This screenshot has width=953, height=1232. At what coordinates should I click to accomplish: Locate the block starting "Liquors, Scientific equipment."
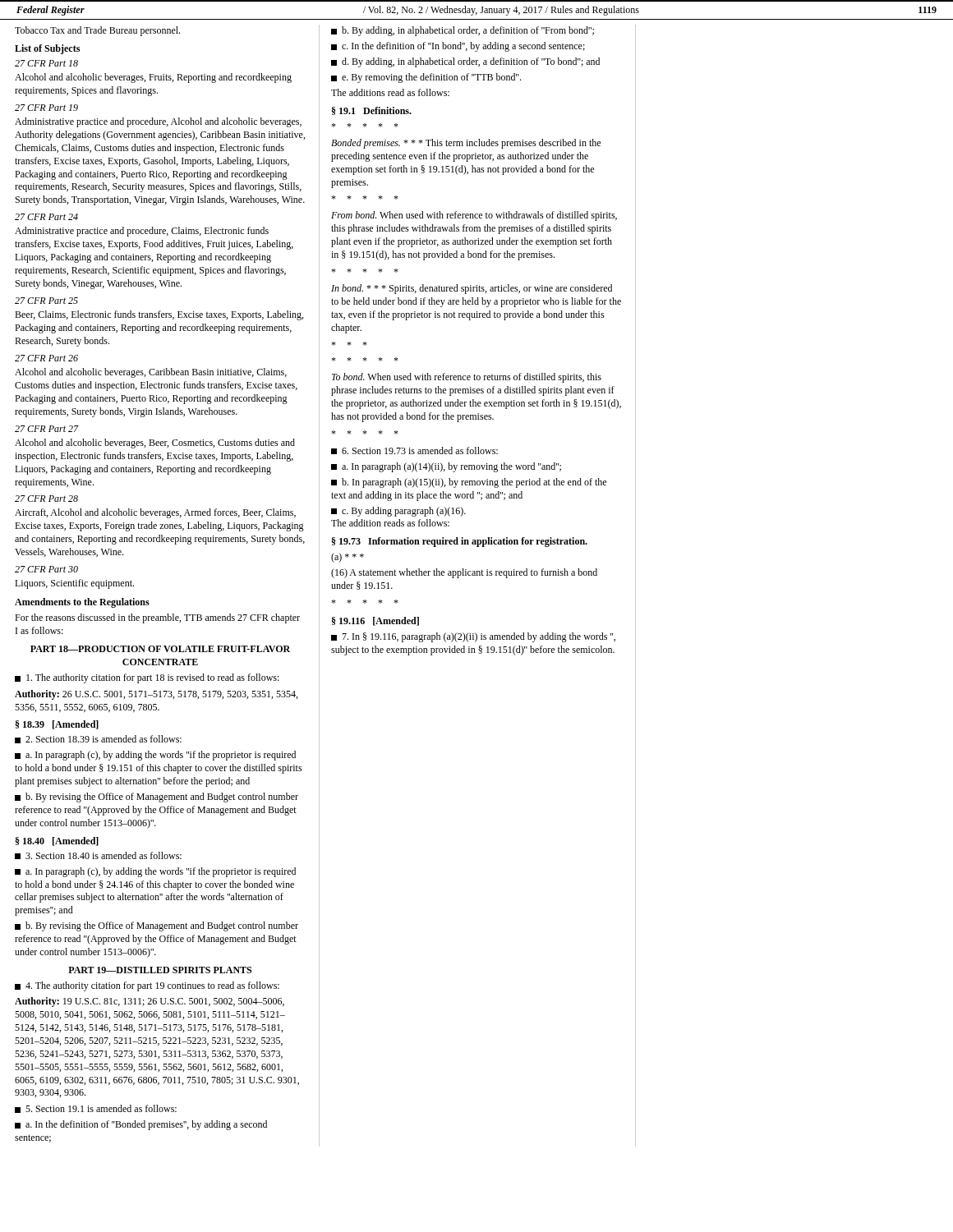(x=75, y=583)
